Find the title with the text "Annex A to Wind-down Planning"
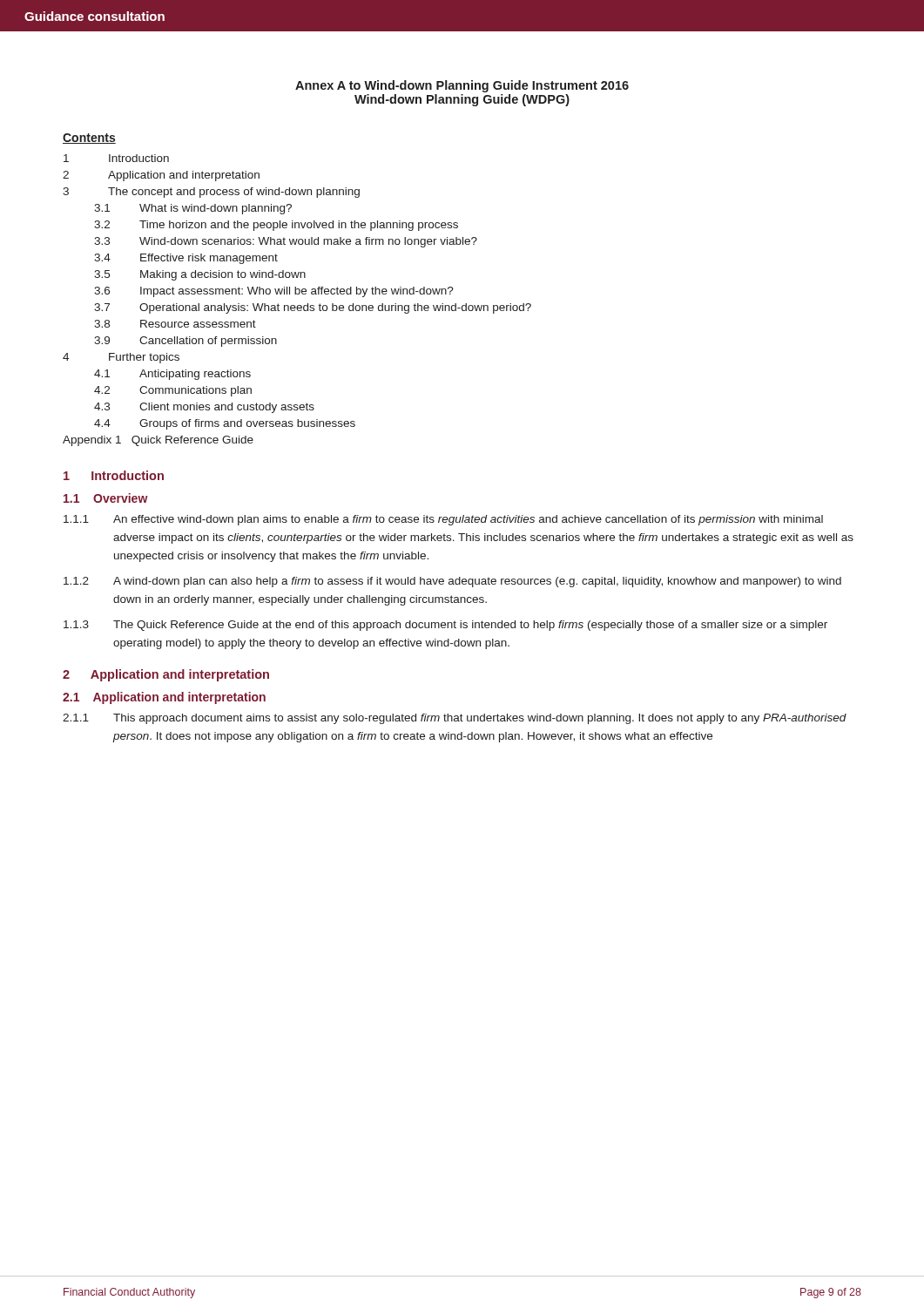The height and width of the screenshot is (1307, 924). tap(462, 92)
